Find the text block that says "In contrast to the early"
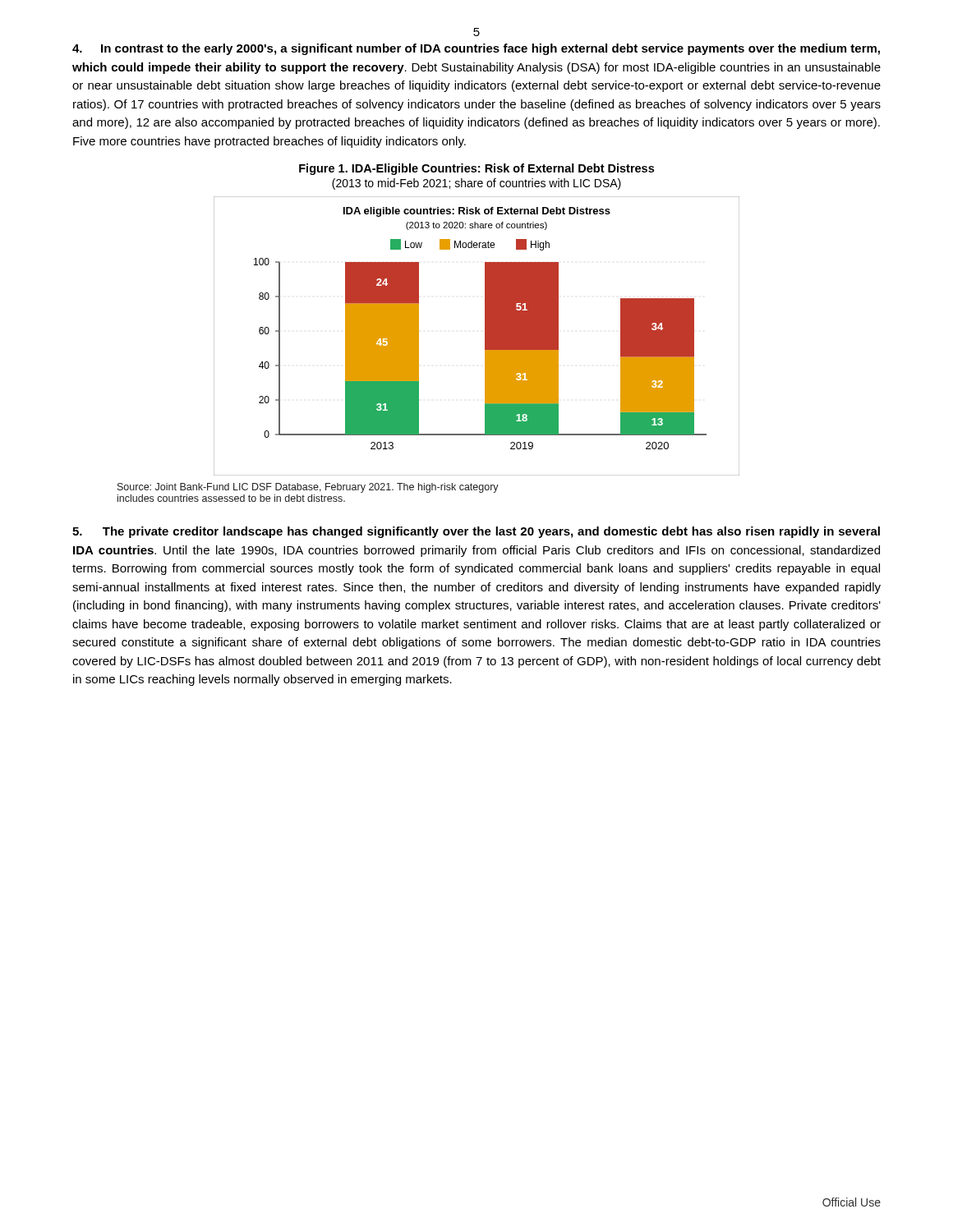953x1232 pixels. point(476,94)
